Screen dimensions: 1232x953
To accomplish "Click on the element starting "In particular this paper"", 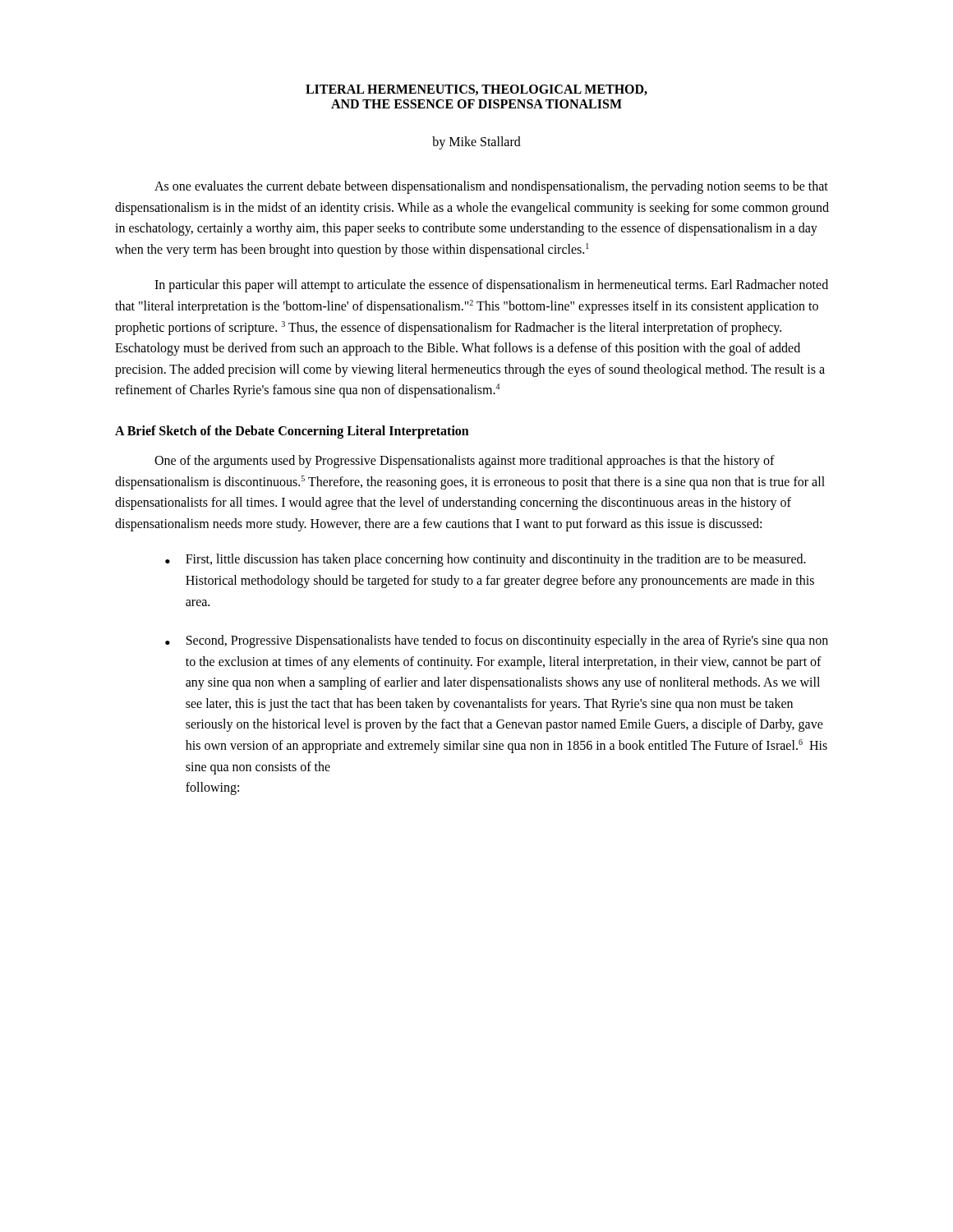I will pyautogui.click(x=472, y=337).
